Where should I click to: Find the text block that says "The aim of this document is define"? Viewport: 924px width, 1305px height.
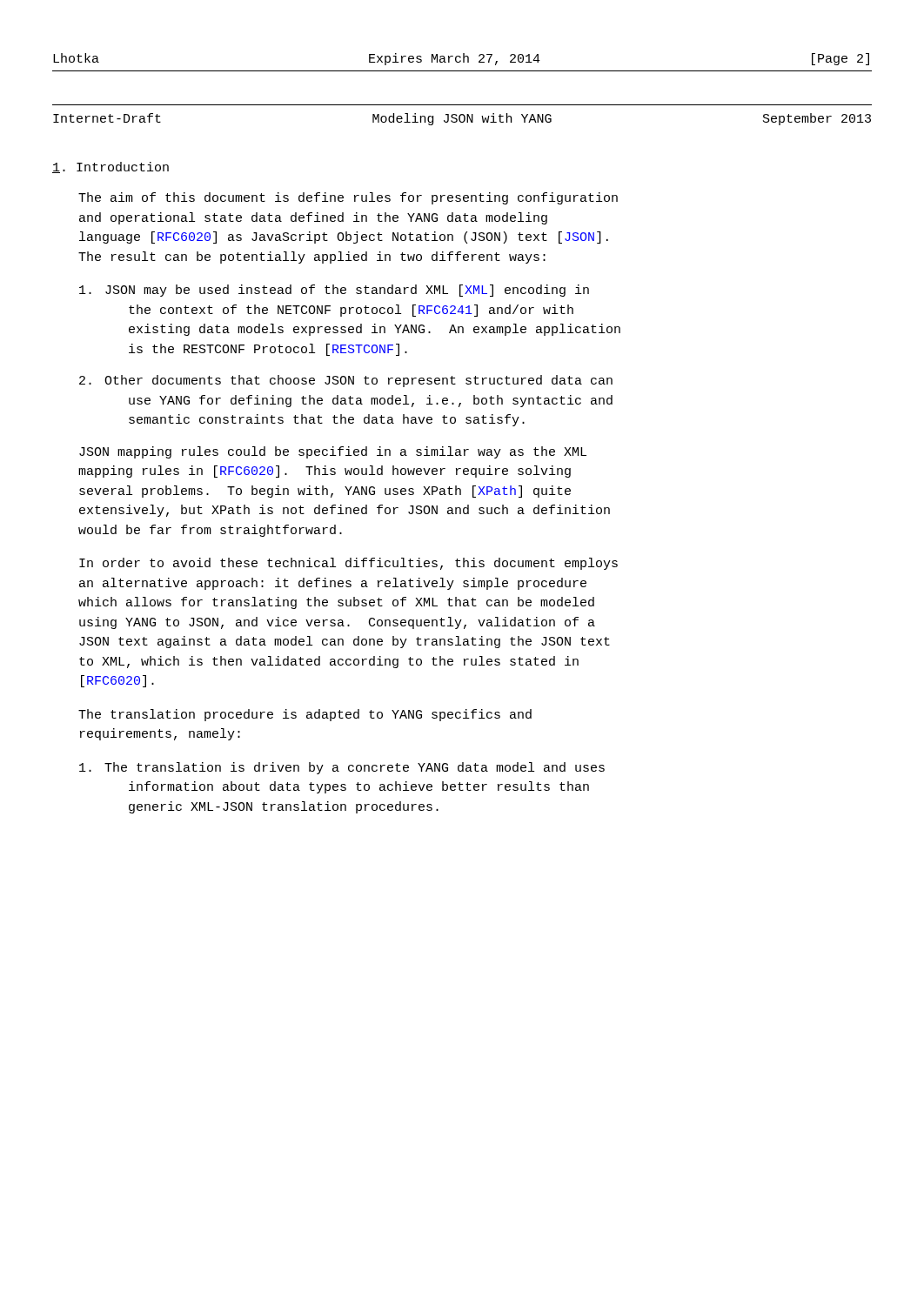click(348, 228)
